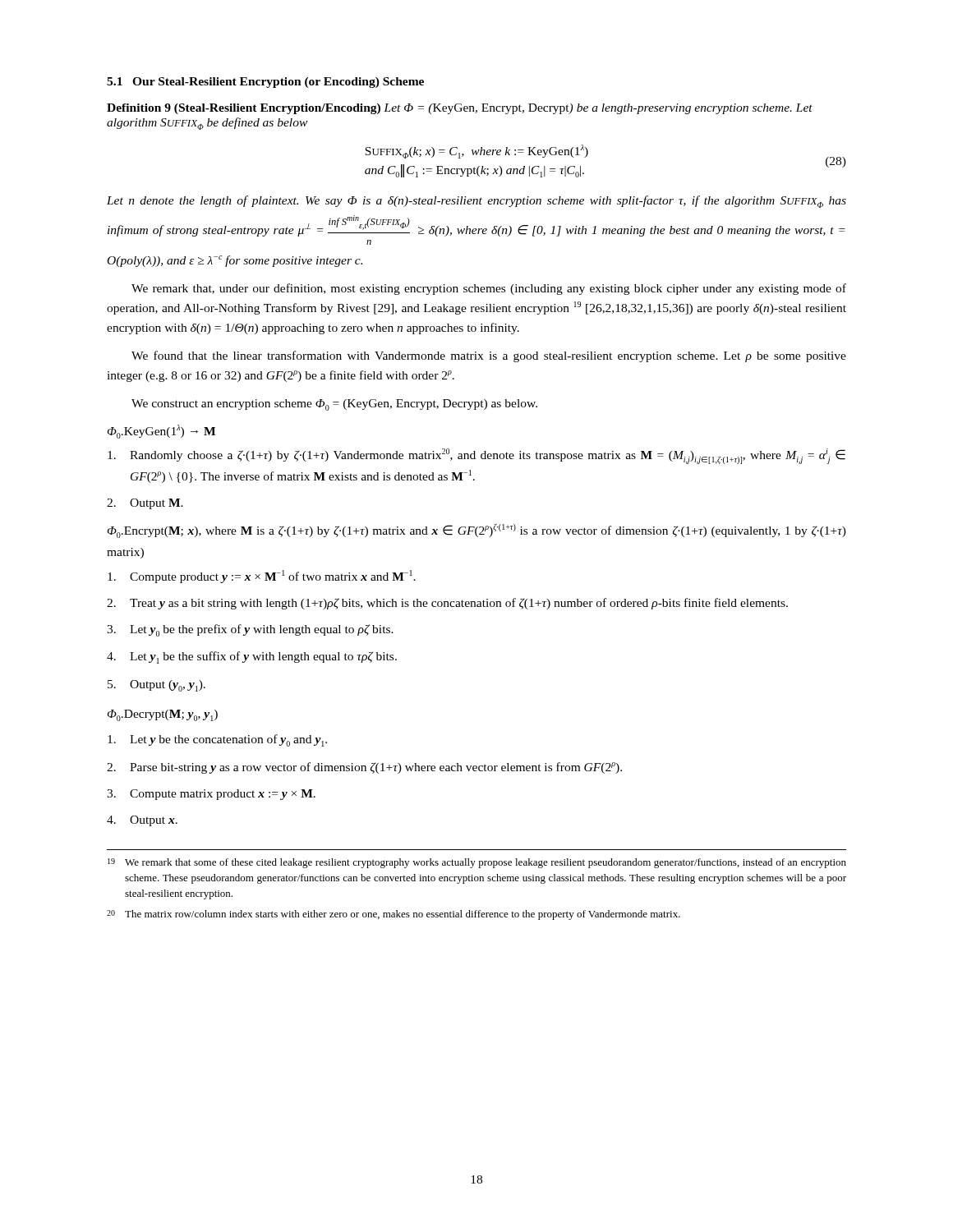Click the formula
The image size is (953, 1232).
605,161
